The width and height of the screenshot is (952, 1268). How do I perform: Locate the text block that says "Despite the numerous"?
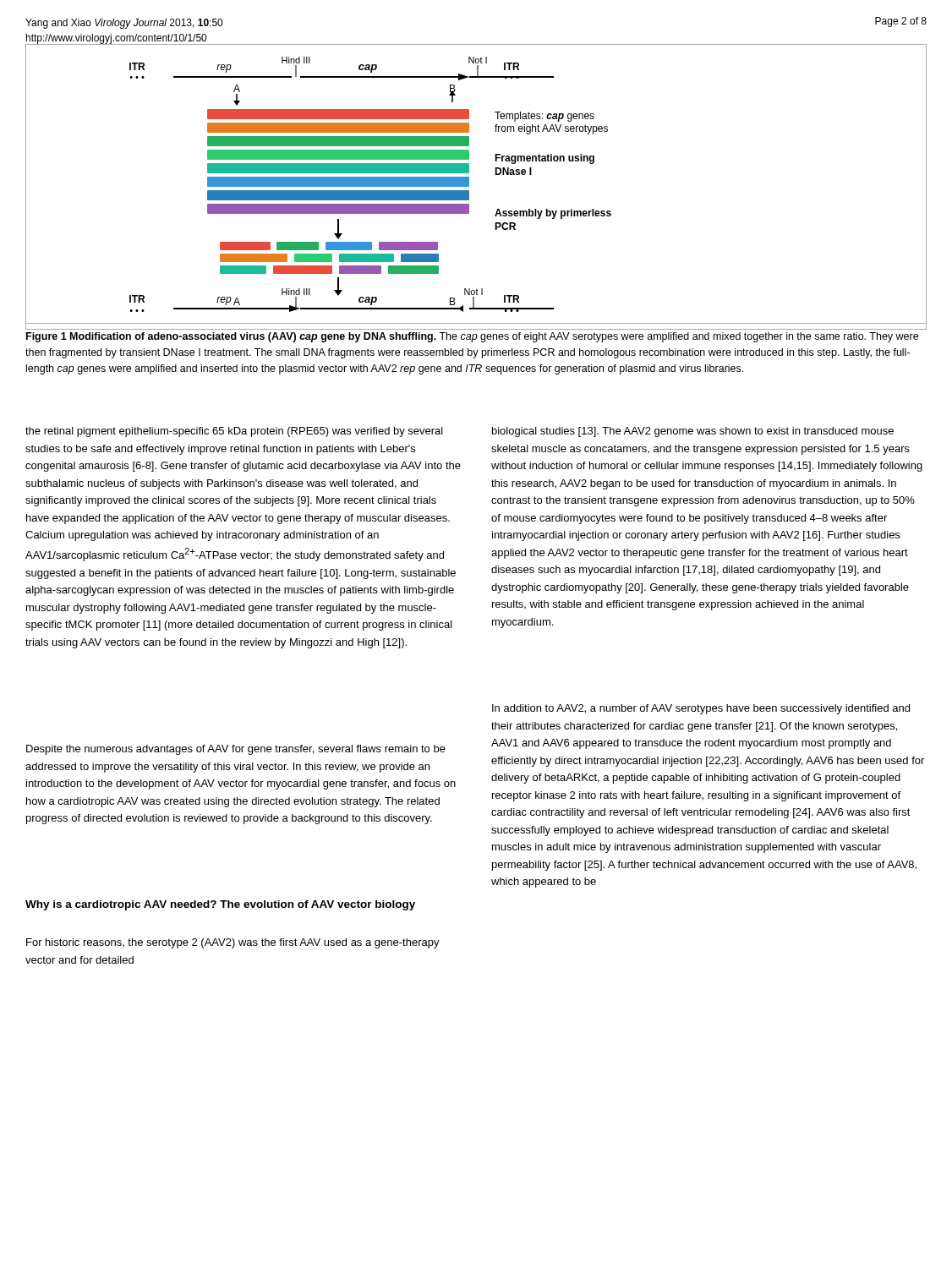[x=241, y=783]
